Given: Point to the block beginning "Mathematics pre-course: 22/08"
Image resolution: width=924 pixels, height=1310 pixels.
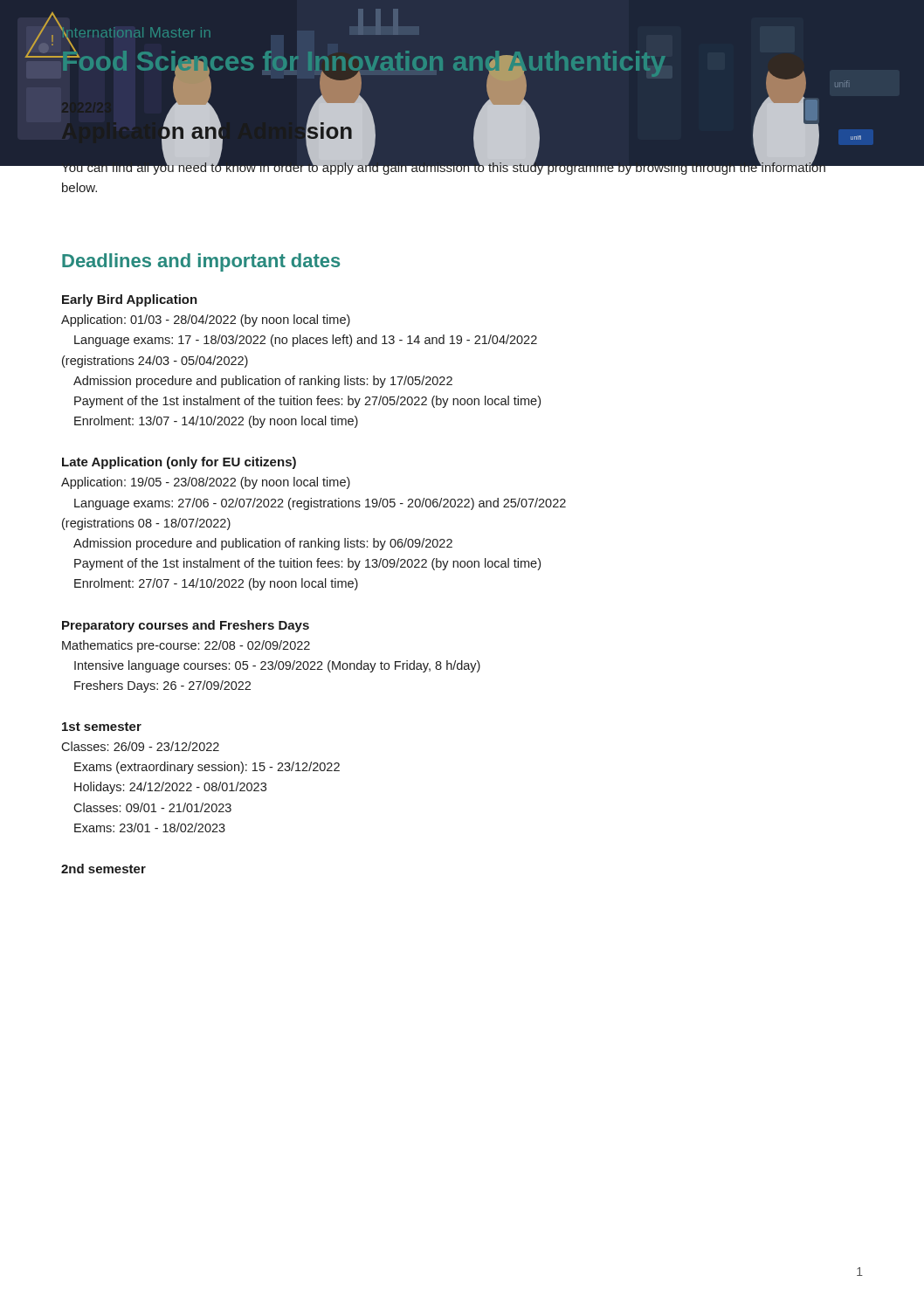Looking at the screenshot, I should click(x=462, y=666).
